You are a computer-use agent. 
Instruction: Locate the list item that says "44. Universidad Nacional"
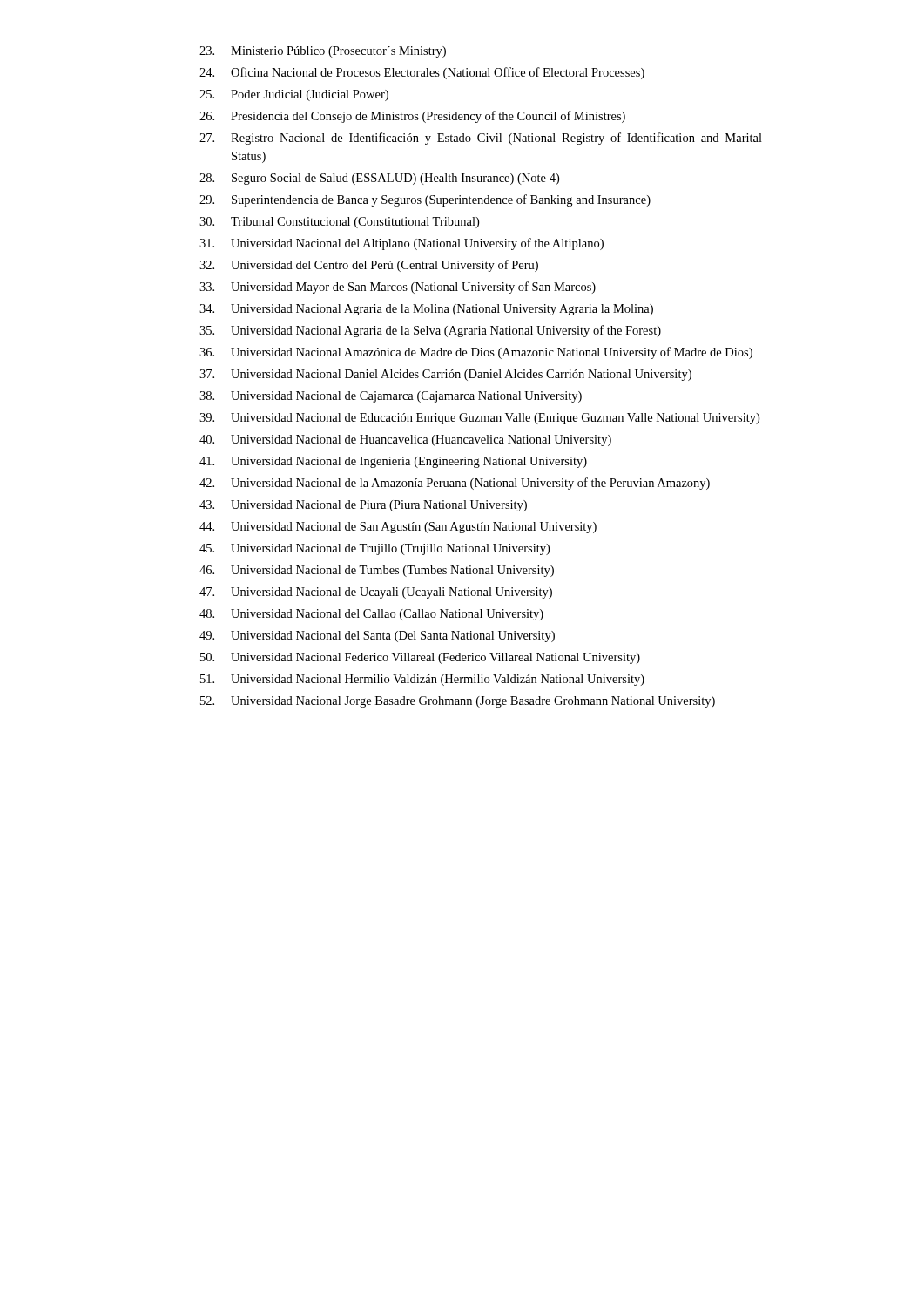[466, 527]
